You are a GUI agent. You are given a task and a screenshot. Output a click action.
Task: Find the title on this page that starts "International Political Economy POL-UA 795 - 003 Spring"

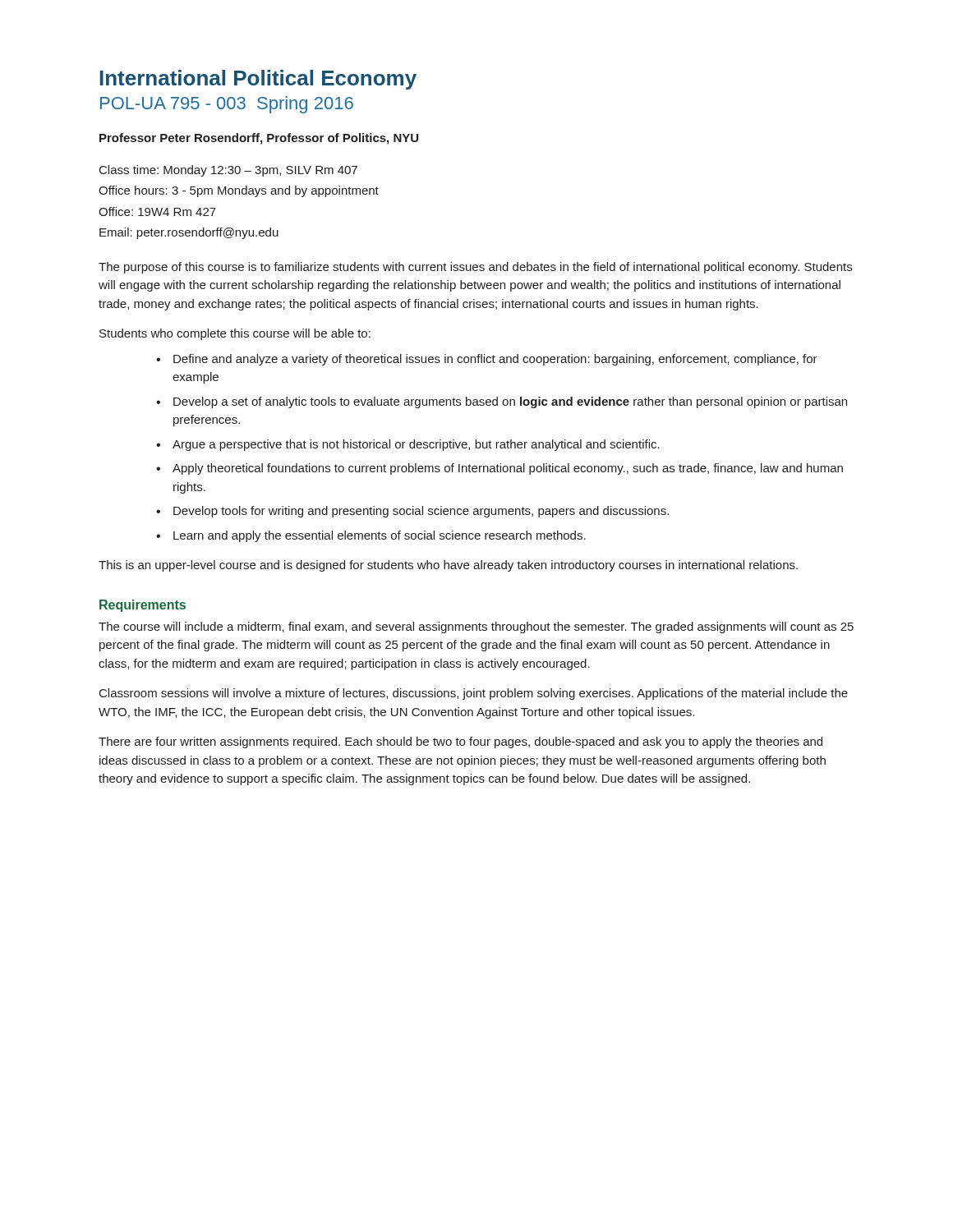pyautogui.click(x=258, y=80)
